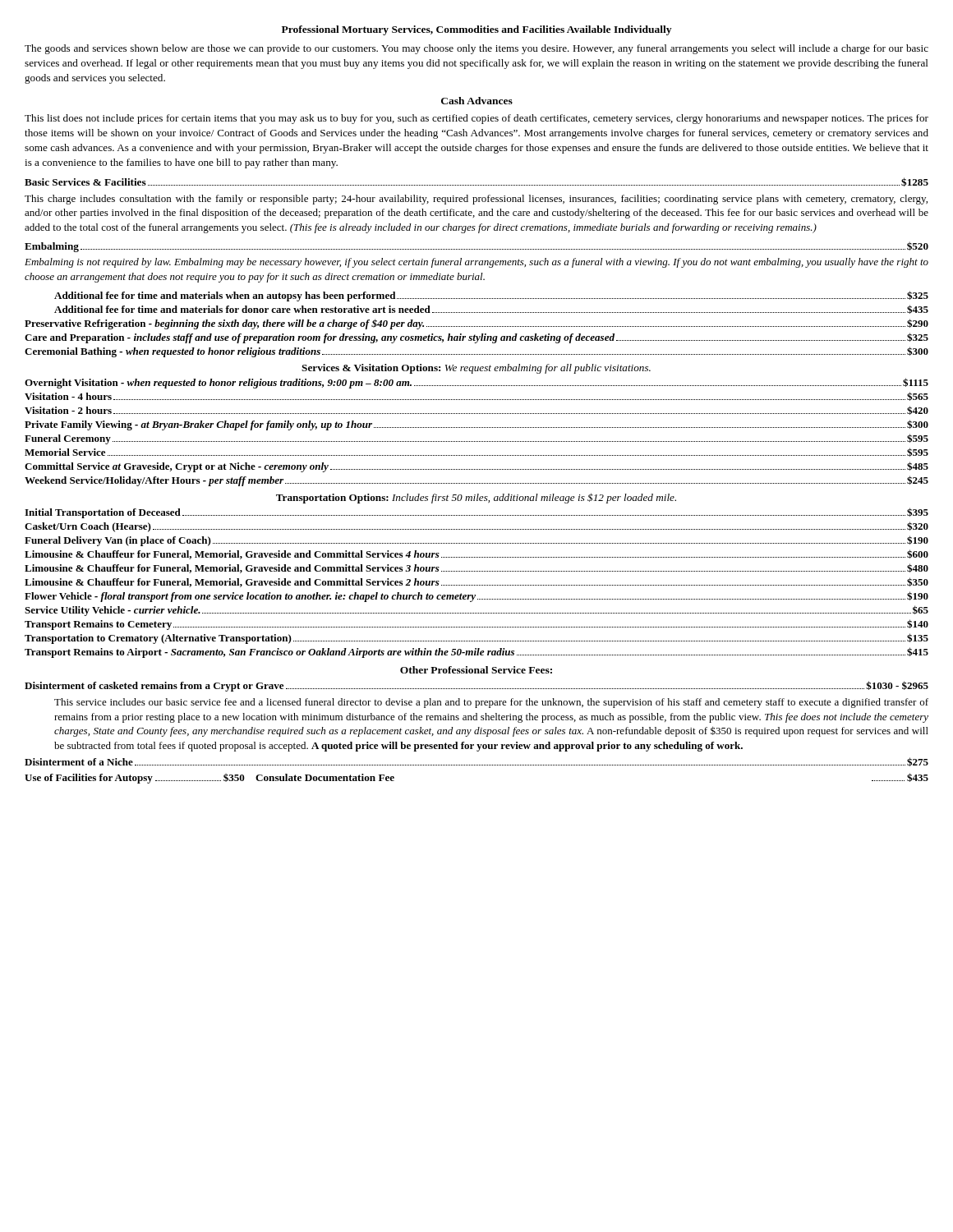The height and width of the screenshot is (1232, 953).
Task: Locate the list item that reads "Weekend Service/Holiday/After Hours - per staff member $245"
Action: tap(476, 481)
